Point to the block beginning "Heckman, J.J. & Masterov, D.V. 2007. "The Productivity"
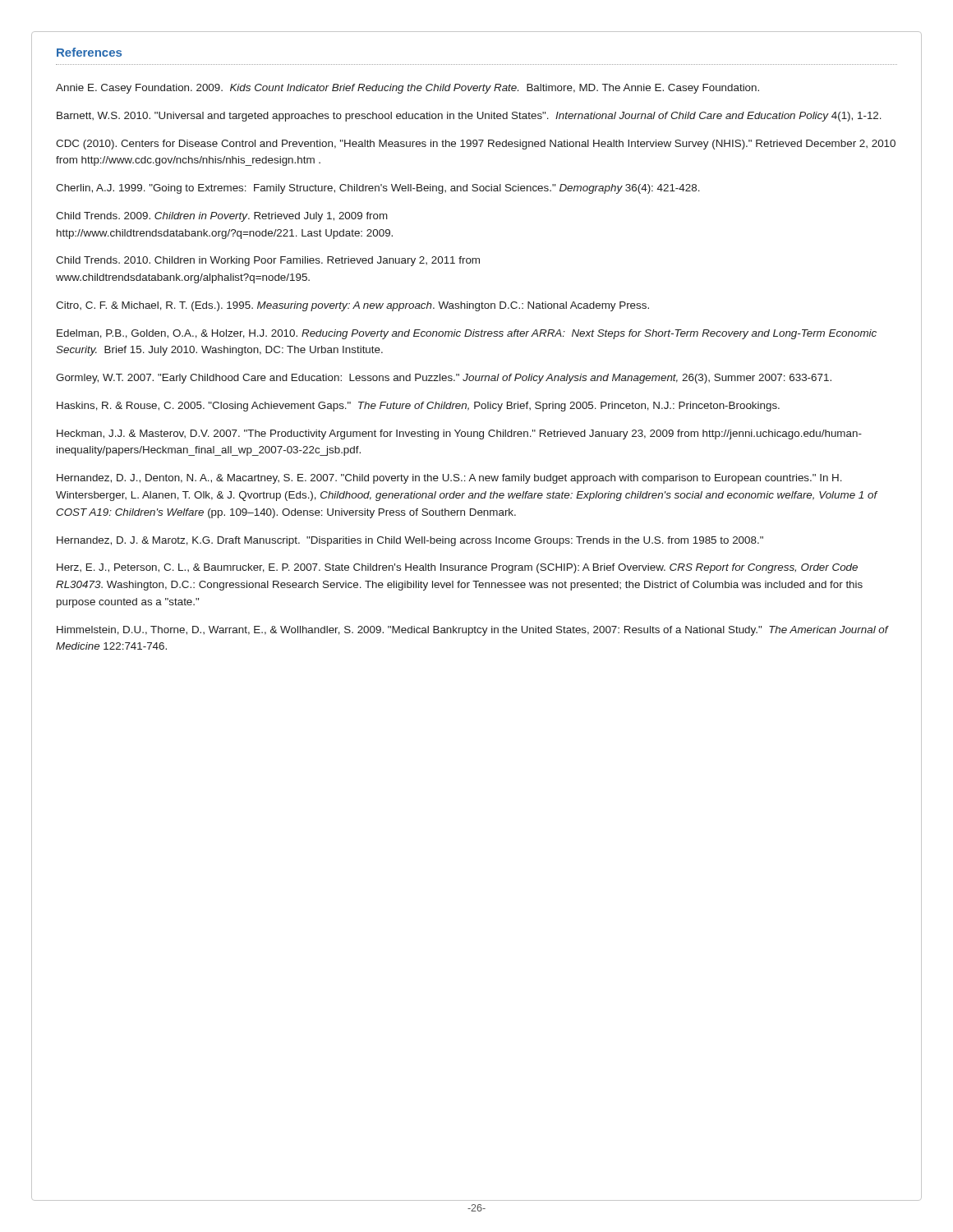Screen dimensions: 1232x953 click(459, 442)
